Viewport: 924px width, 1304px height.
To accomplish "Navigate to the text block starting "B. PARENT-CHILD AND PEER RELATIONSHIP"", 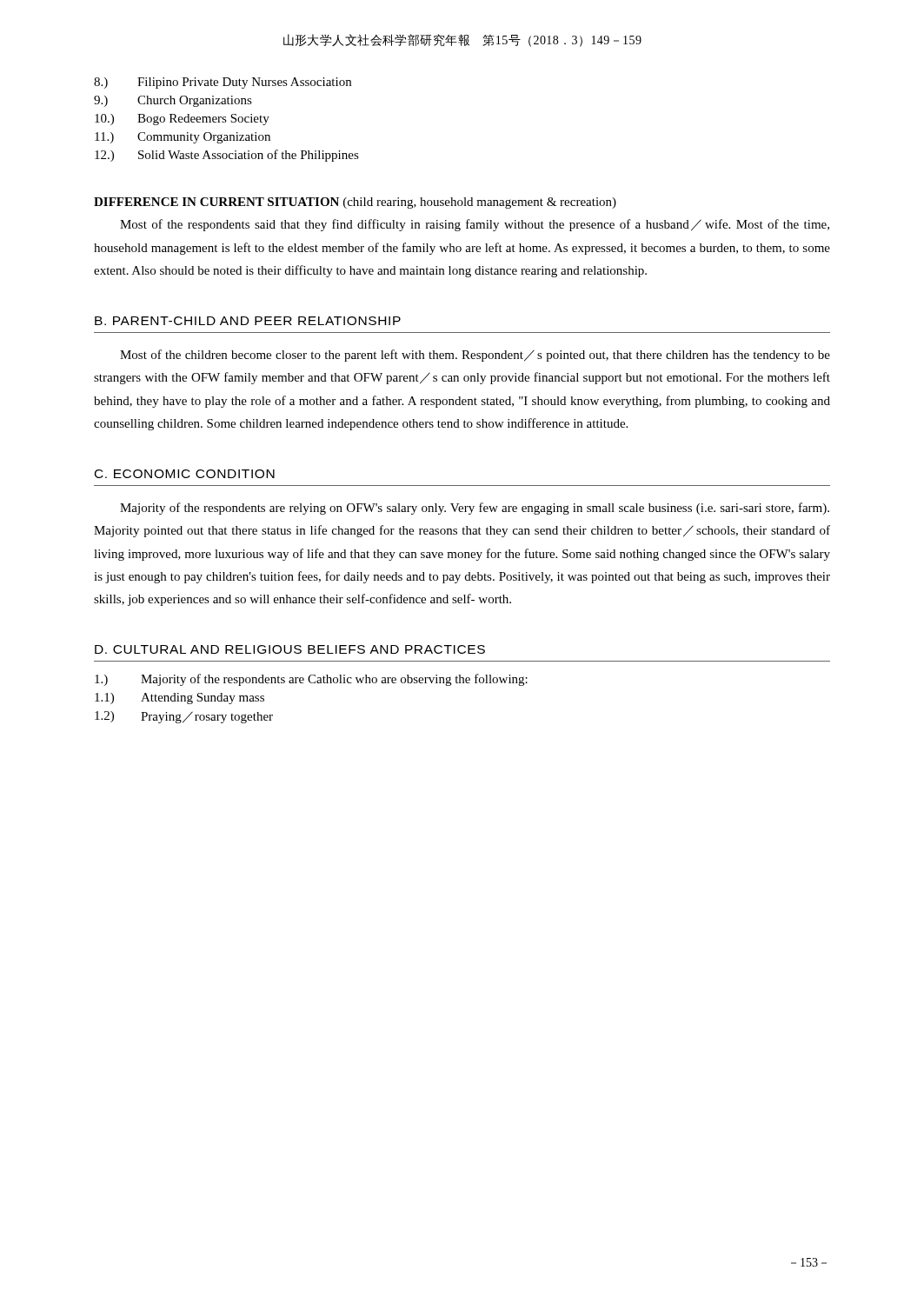I will pos(248,320).
